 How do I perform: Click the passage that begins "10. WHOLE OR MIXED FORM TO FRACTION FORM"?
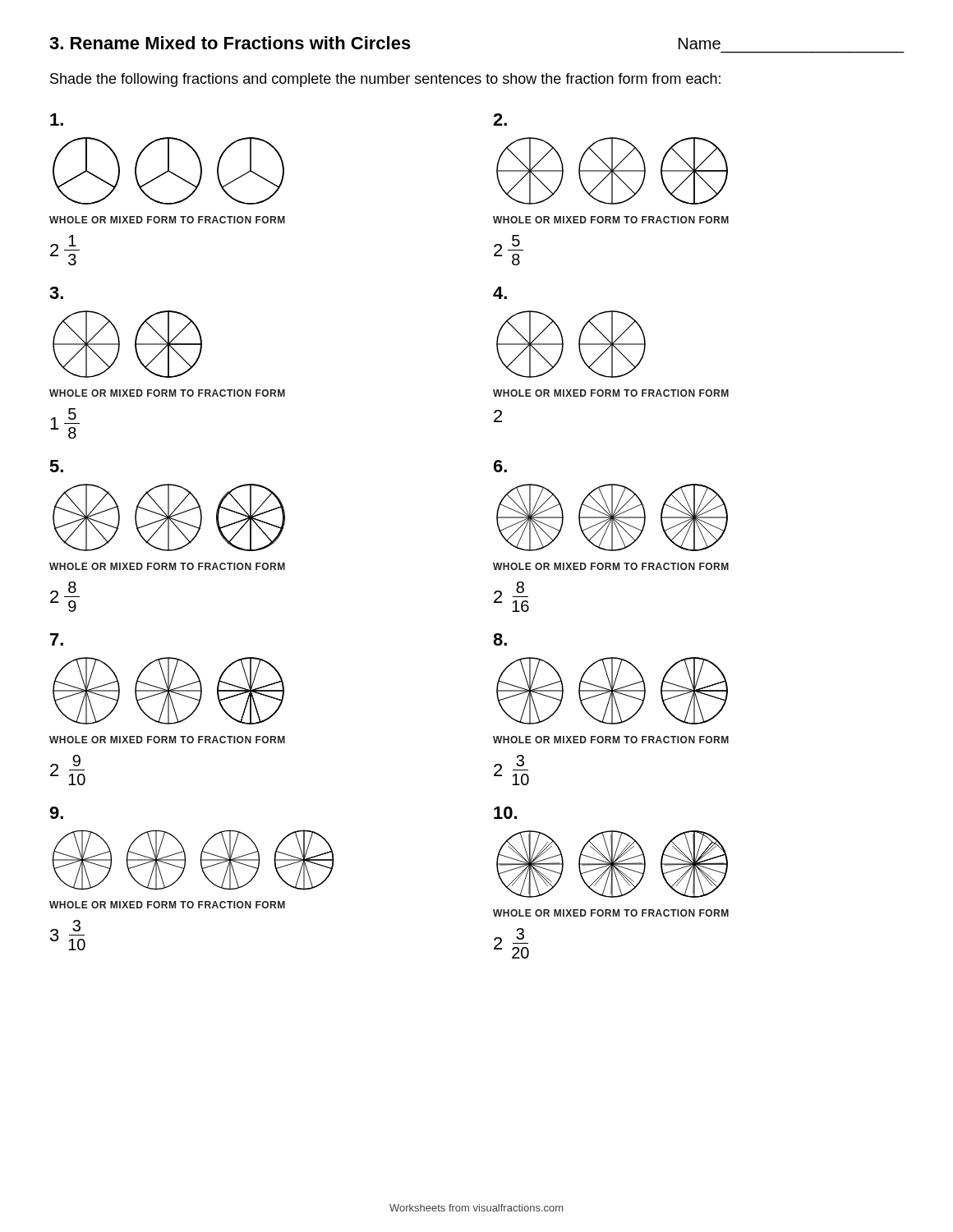[x=612, y=882]
